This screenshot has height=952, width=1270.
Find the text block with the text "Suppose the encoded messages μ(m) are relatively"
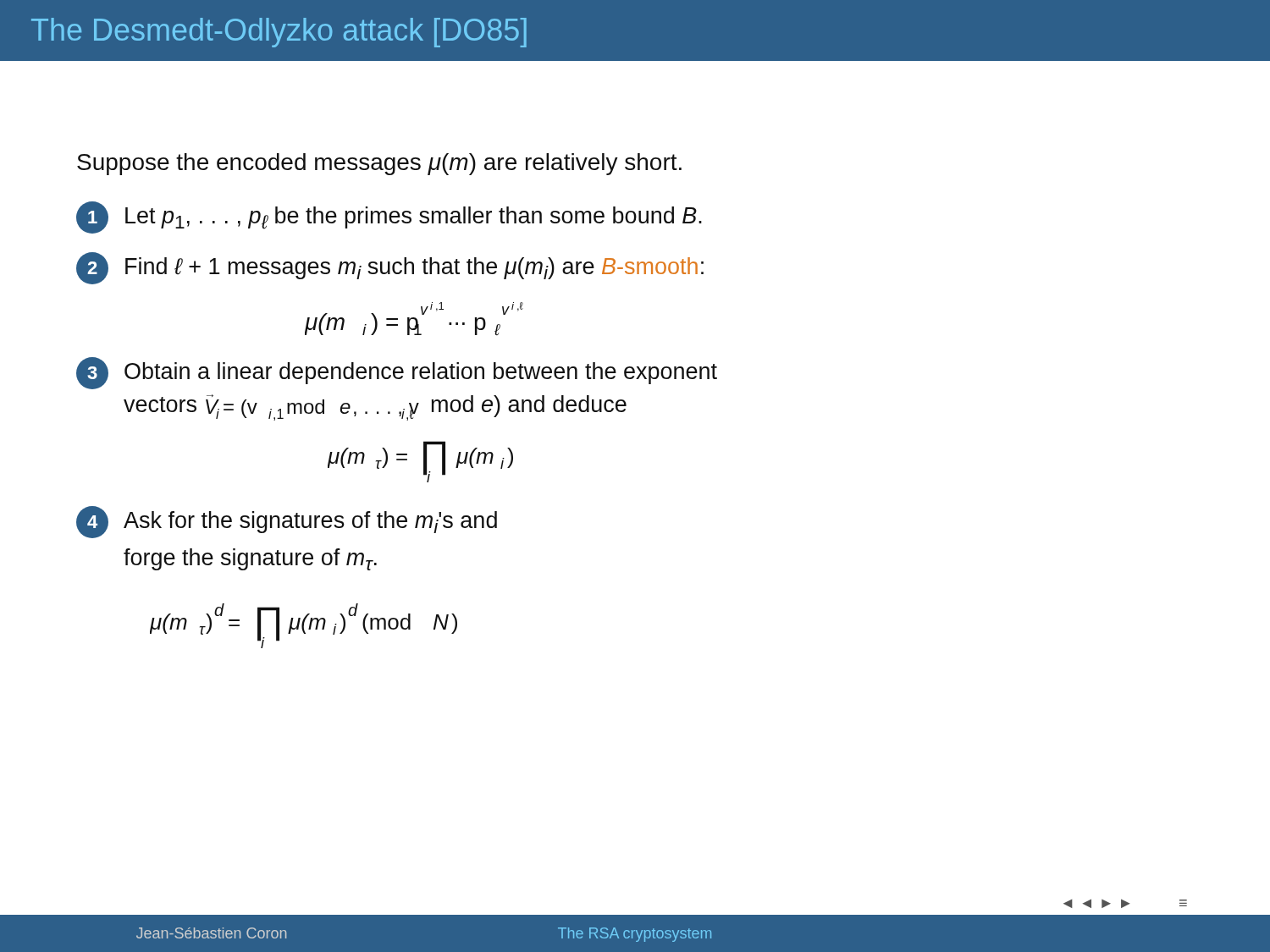[380, 162]
